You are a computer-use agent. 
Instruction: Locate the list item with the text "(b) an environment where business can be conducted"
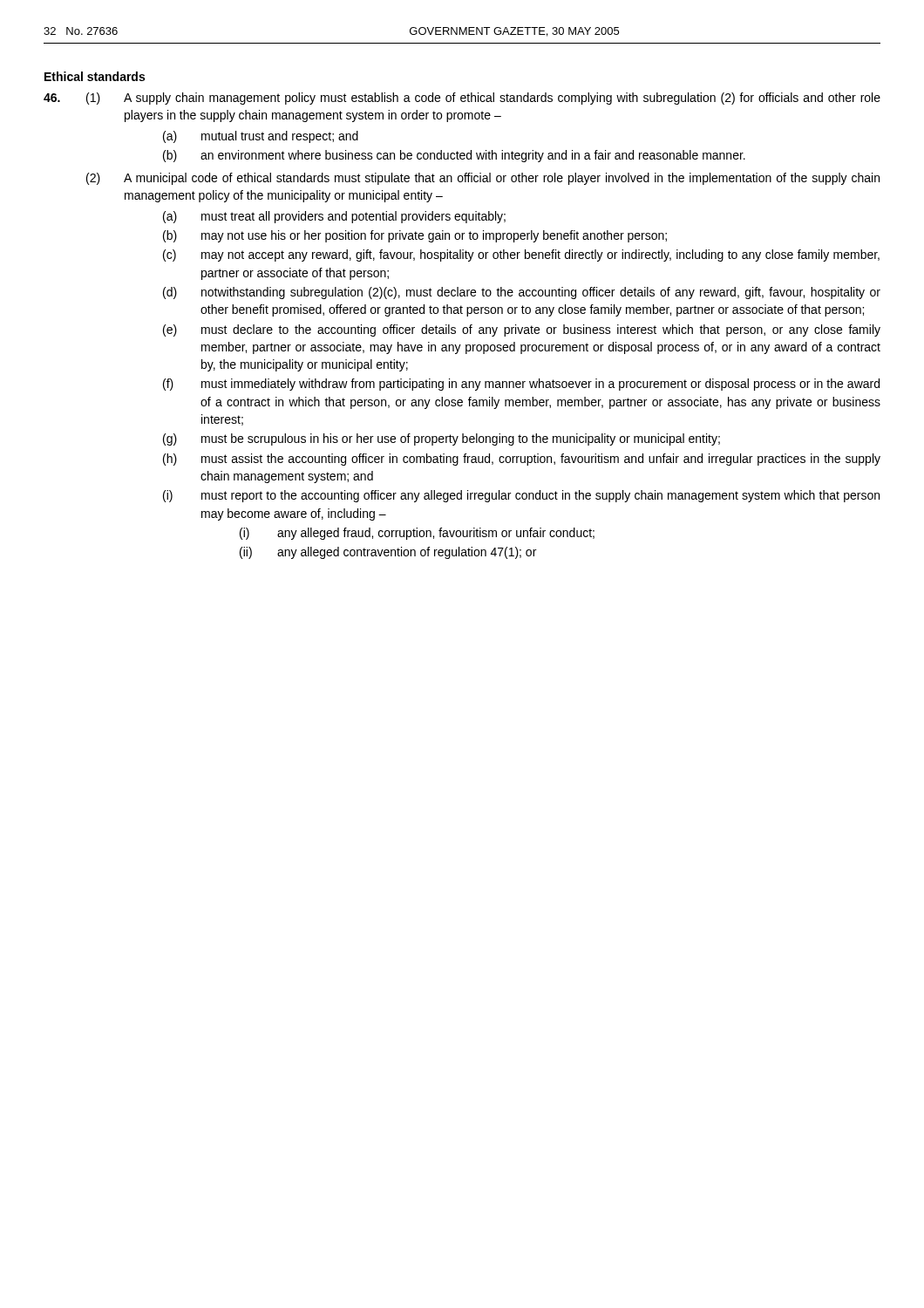tap(462, 155)
